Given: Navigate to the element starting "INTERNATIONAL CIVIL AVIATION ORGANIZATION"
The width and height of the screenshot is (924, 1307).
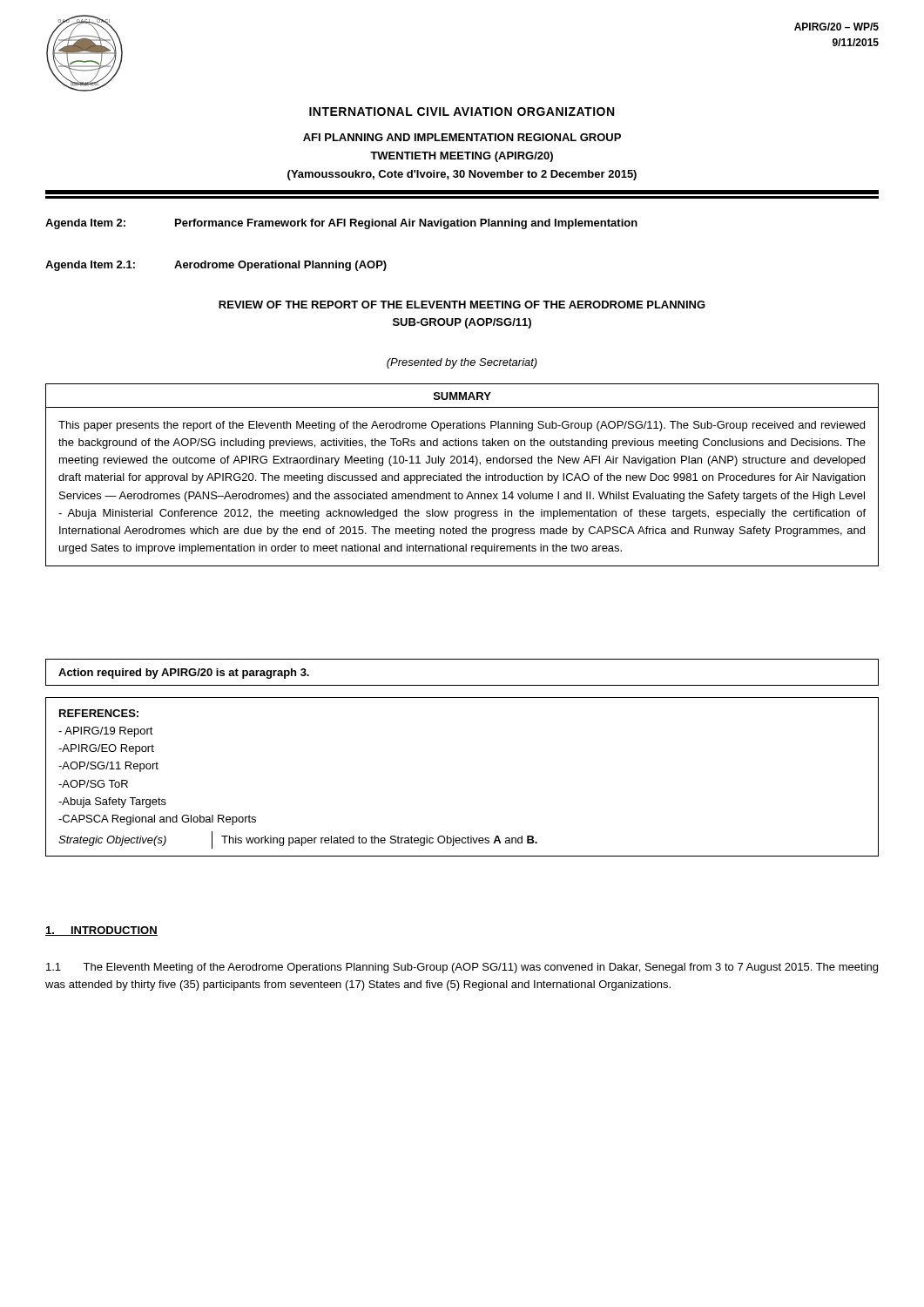Looking at the screenshot, I should 462,112.
